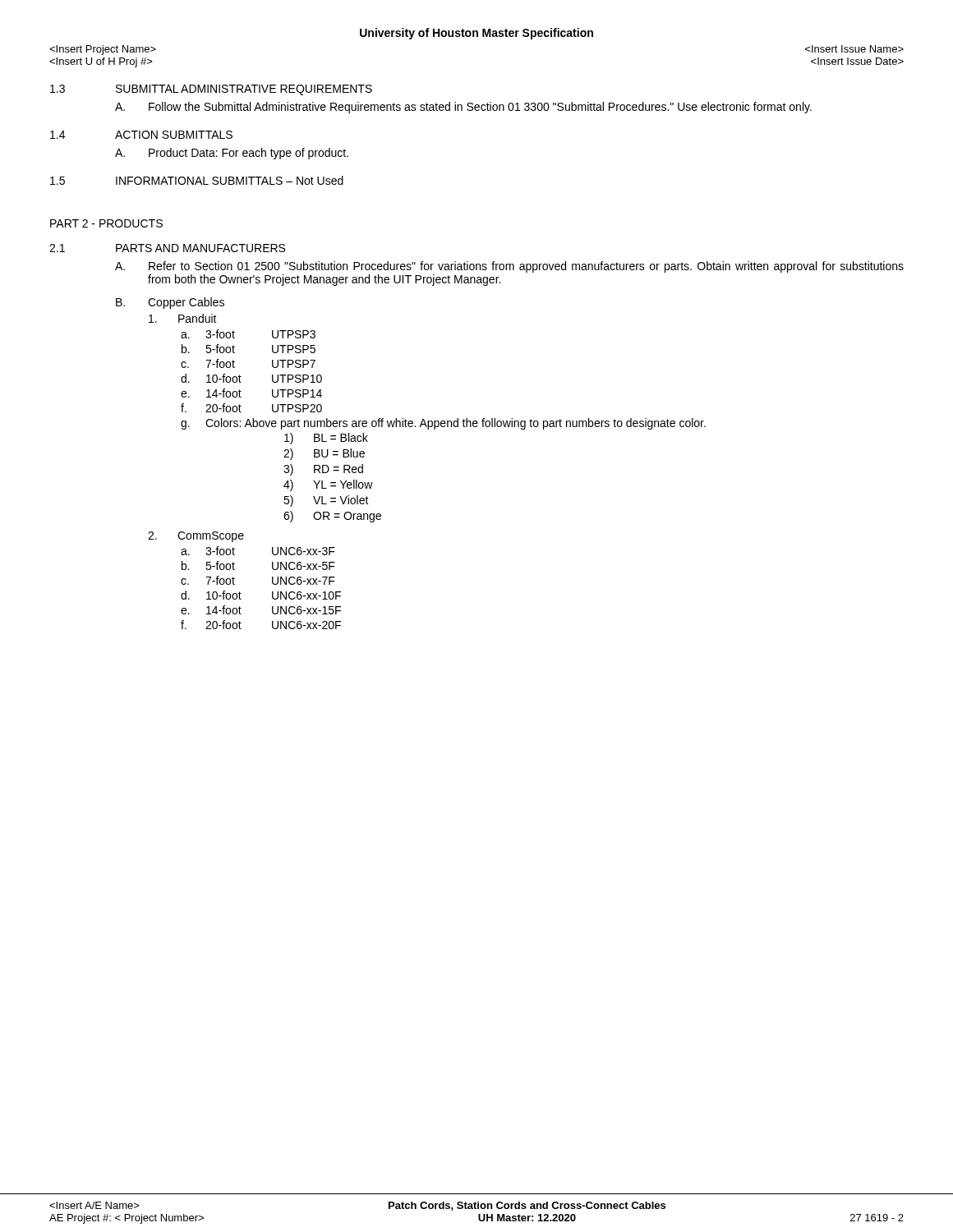Image resolution: width=953 pixels, height=1232 pixels.
Task: Find the section header that says "2.1 PARTS AND MANUFACTURERS"
Action: pyautogui.click(x=168, y=248)
